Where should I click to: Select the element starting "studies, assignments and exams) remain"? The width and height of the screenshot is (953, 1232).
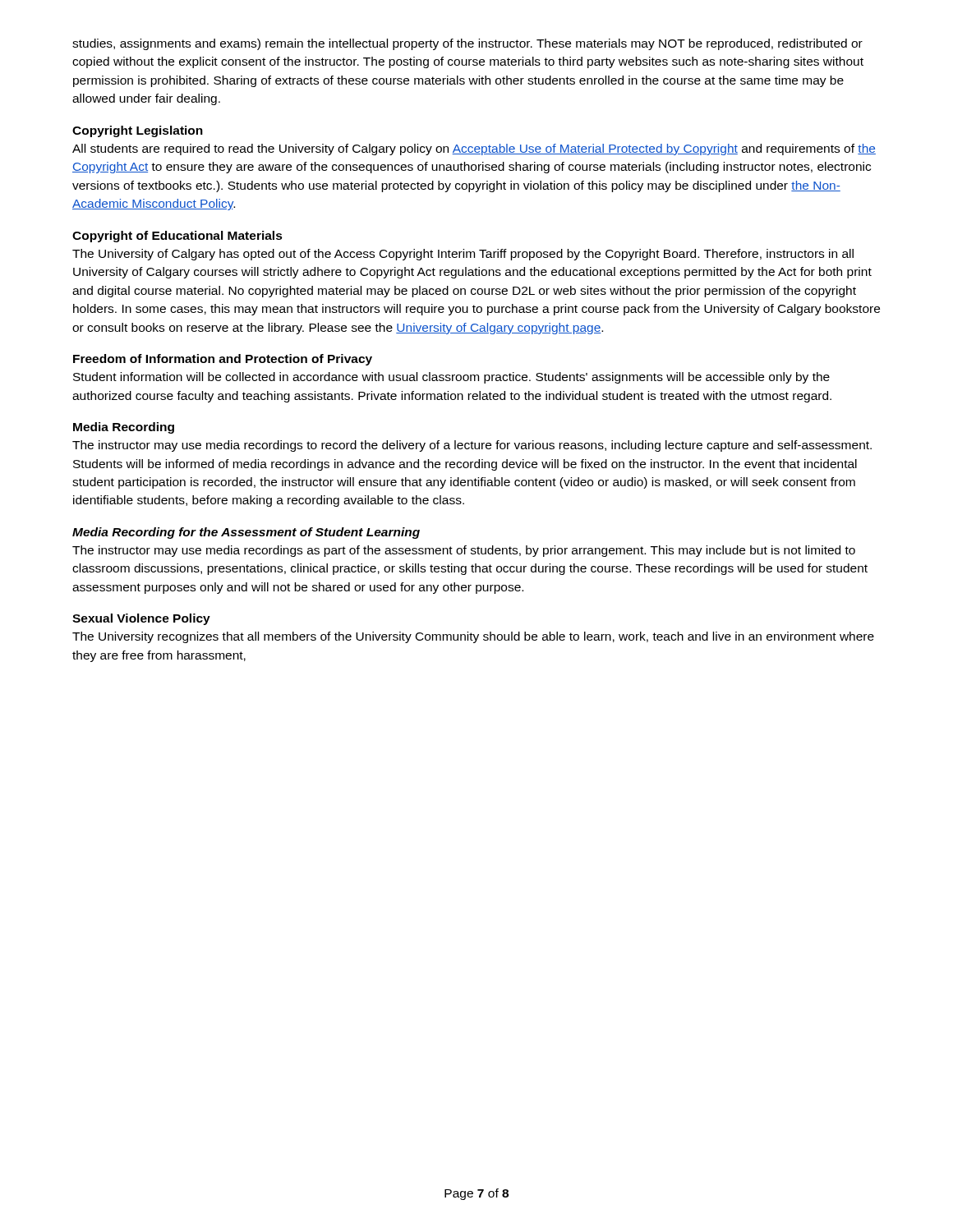coord(476,71)
